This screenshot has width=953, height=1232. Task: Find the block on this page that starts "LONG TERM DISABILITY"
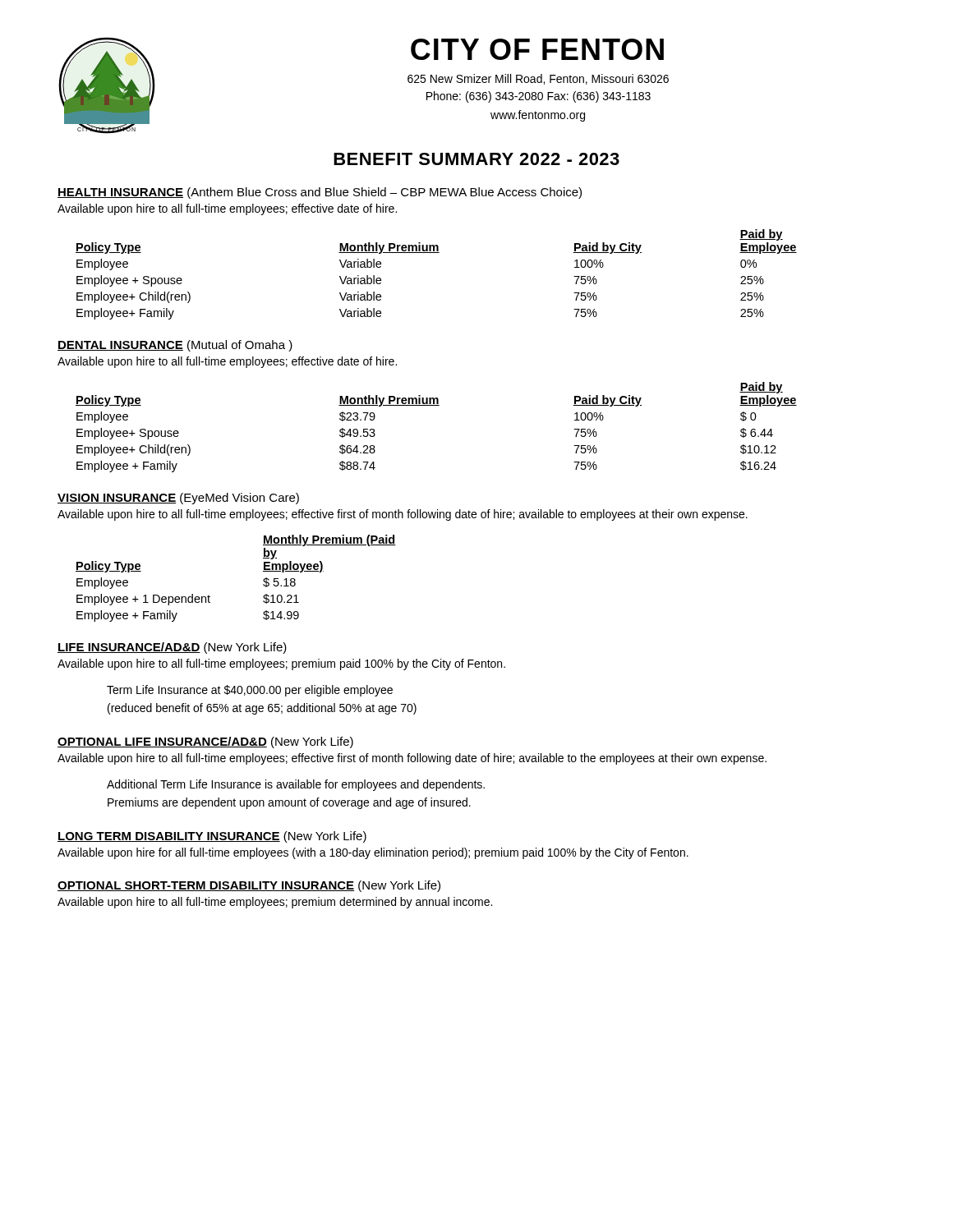click(x=212, y=835)
